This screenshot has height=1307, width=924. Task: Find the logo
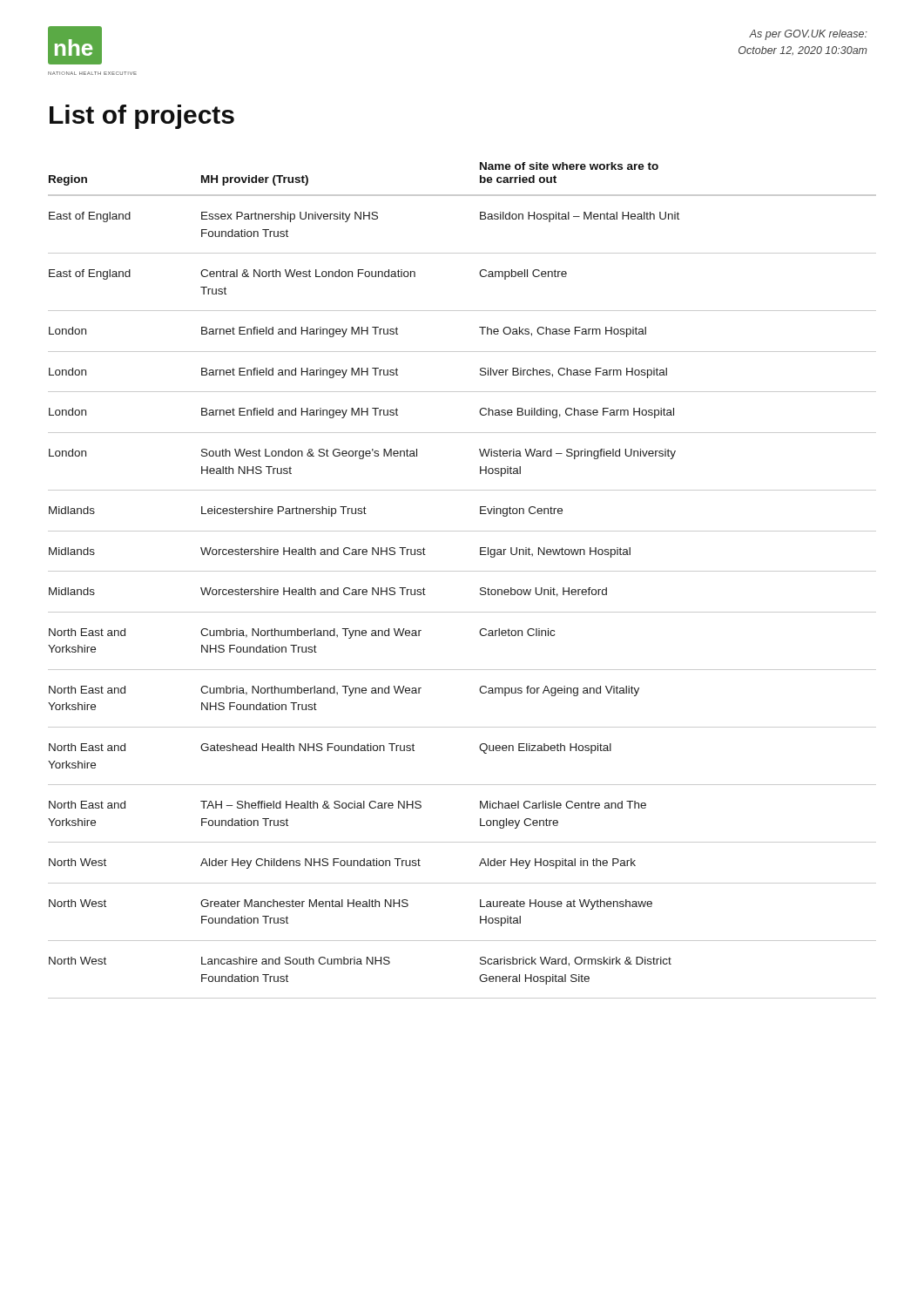(x=96, y=56)
